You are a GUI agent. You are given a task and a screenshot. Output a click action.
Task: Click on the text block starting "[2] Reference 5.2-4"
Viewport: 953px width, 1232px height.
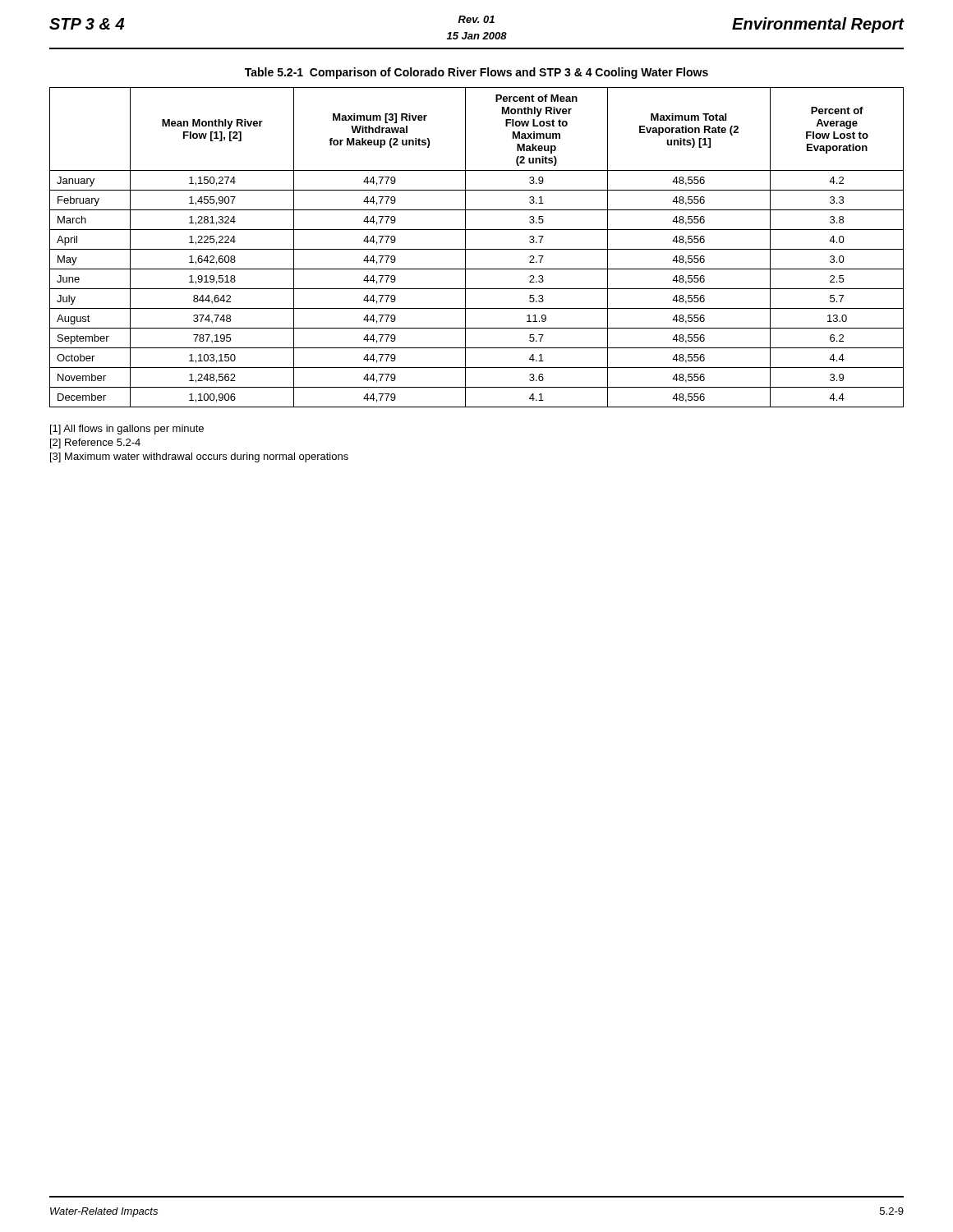(95, 442)
